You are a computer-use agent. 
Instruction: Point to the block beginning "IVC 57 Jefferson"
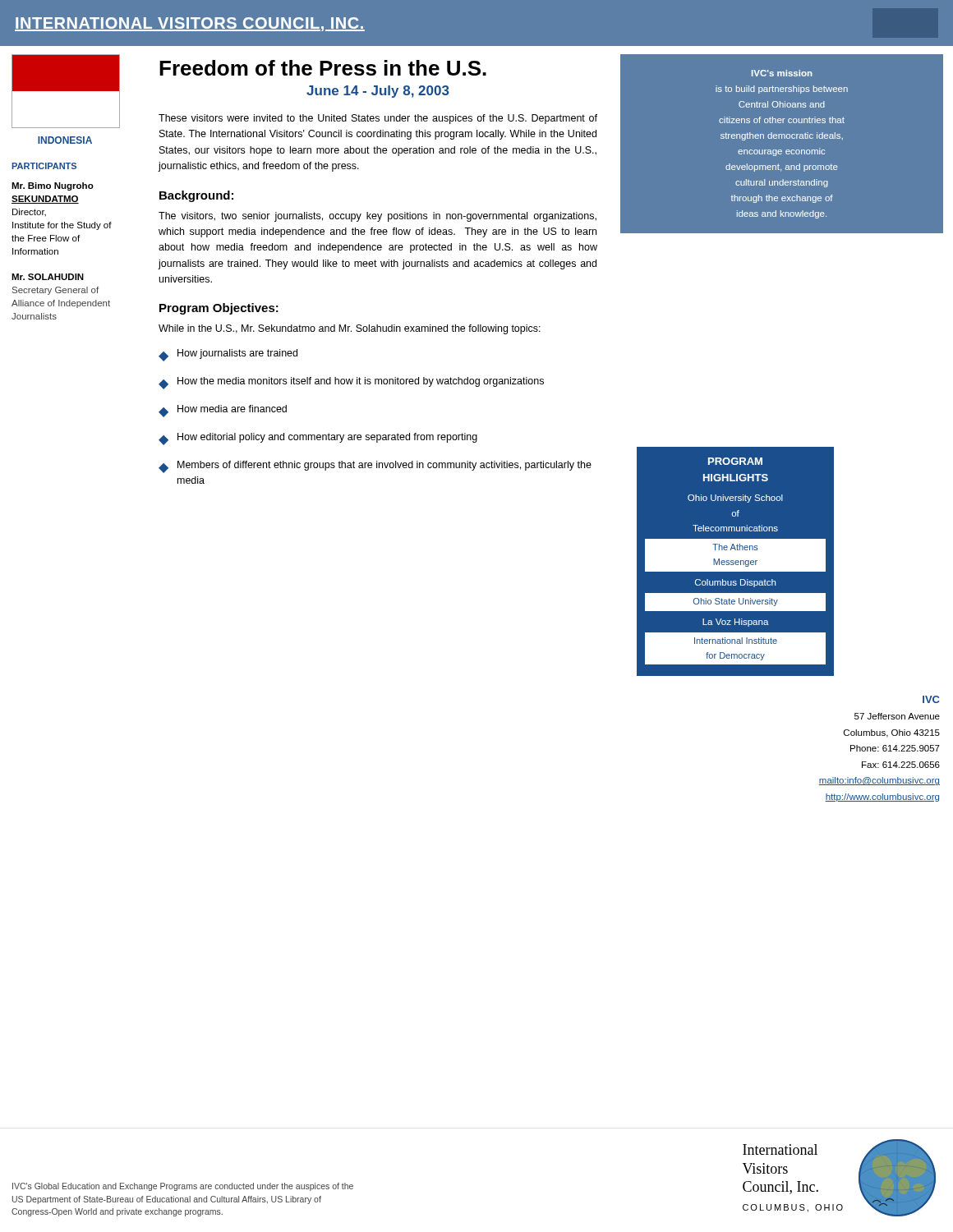point(879,748)
